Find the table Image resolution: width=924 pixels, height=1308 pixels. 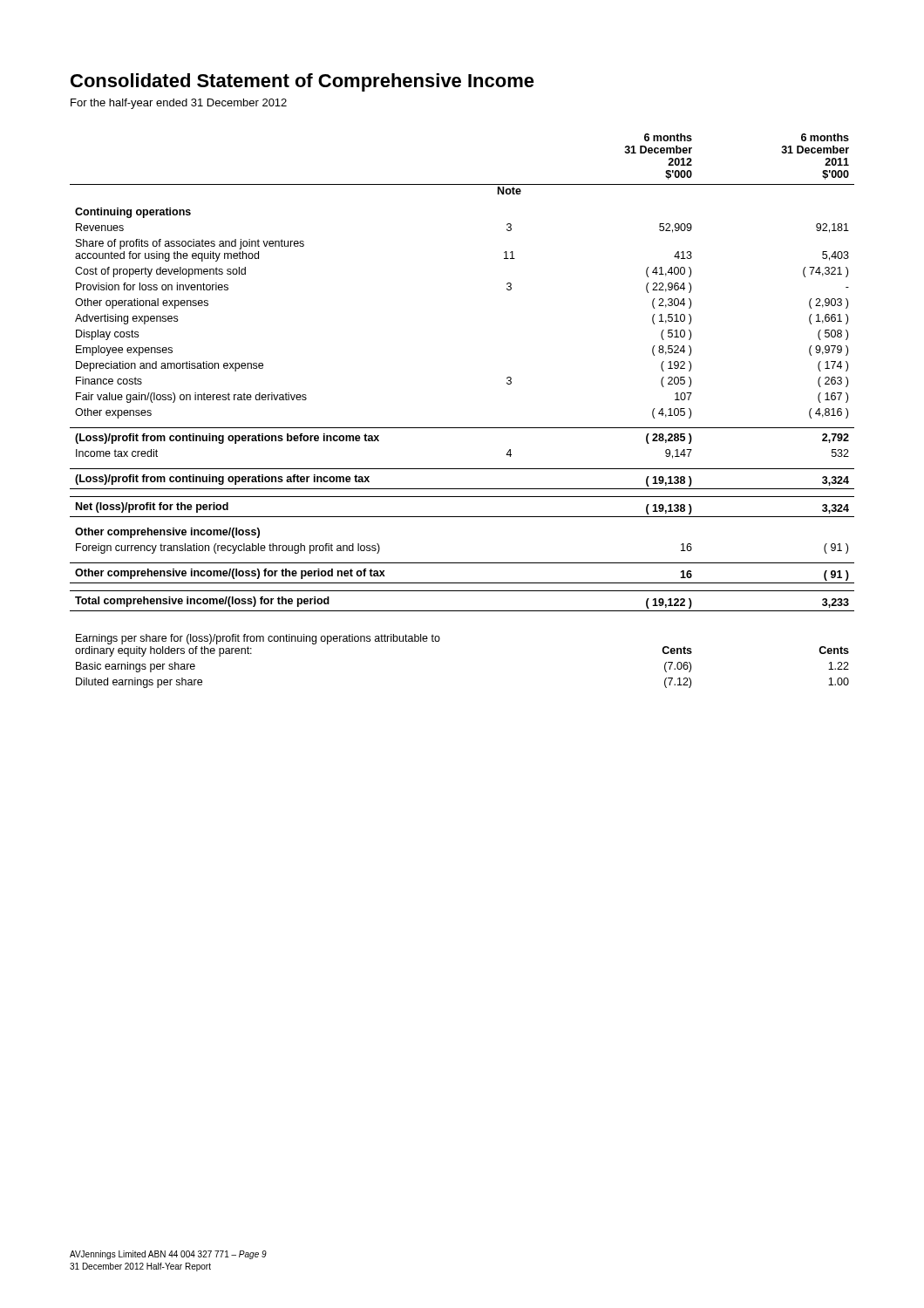(x=462, y=410)
